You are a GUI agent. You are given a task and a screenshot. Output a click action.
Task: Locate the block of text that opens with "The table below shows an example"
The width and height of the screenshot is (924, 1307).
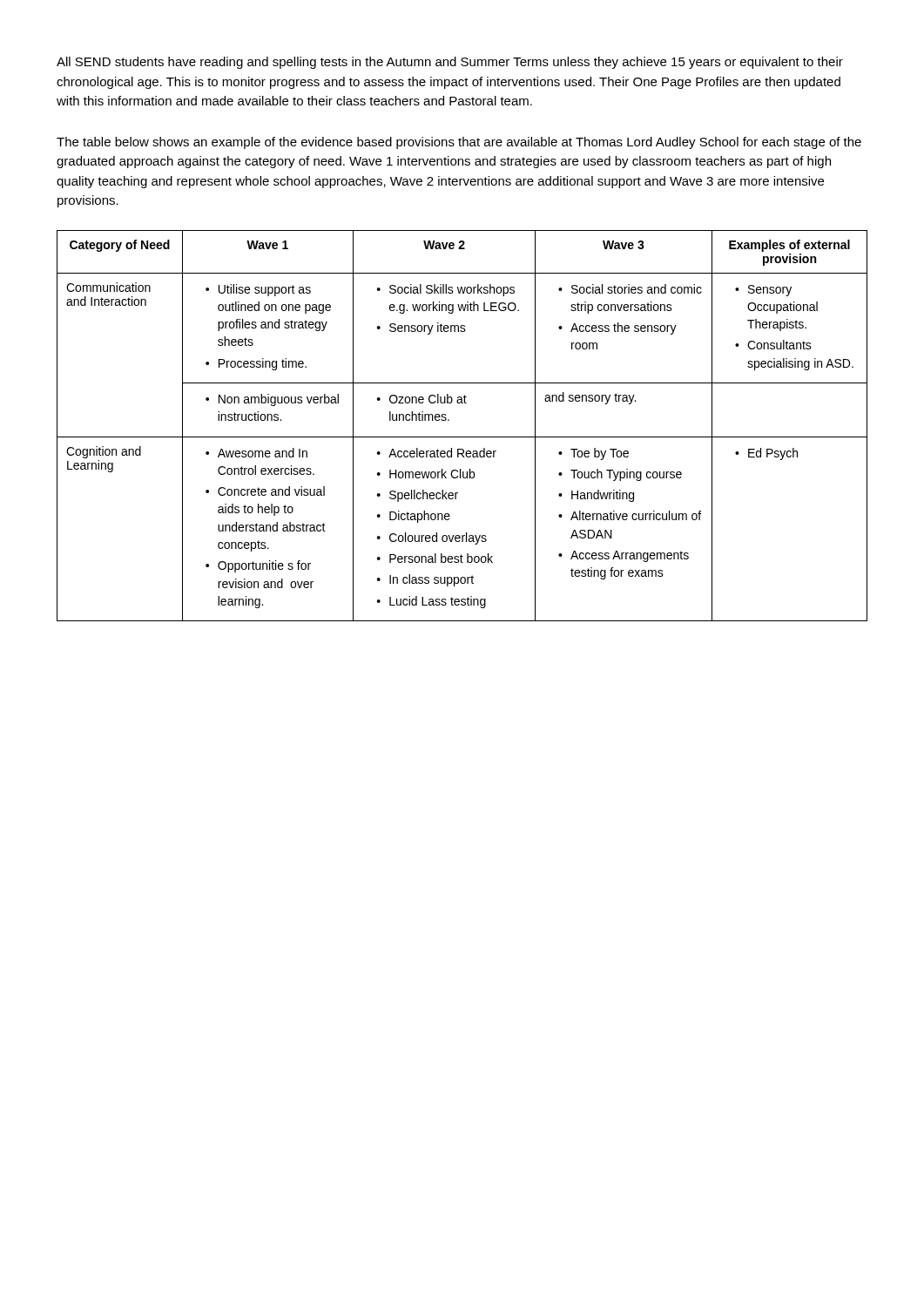pos(459,171)
